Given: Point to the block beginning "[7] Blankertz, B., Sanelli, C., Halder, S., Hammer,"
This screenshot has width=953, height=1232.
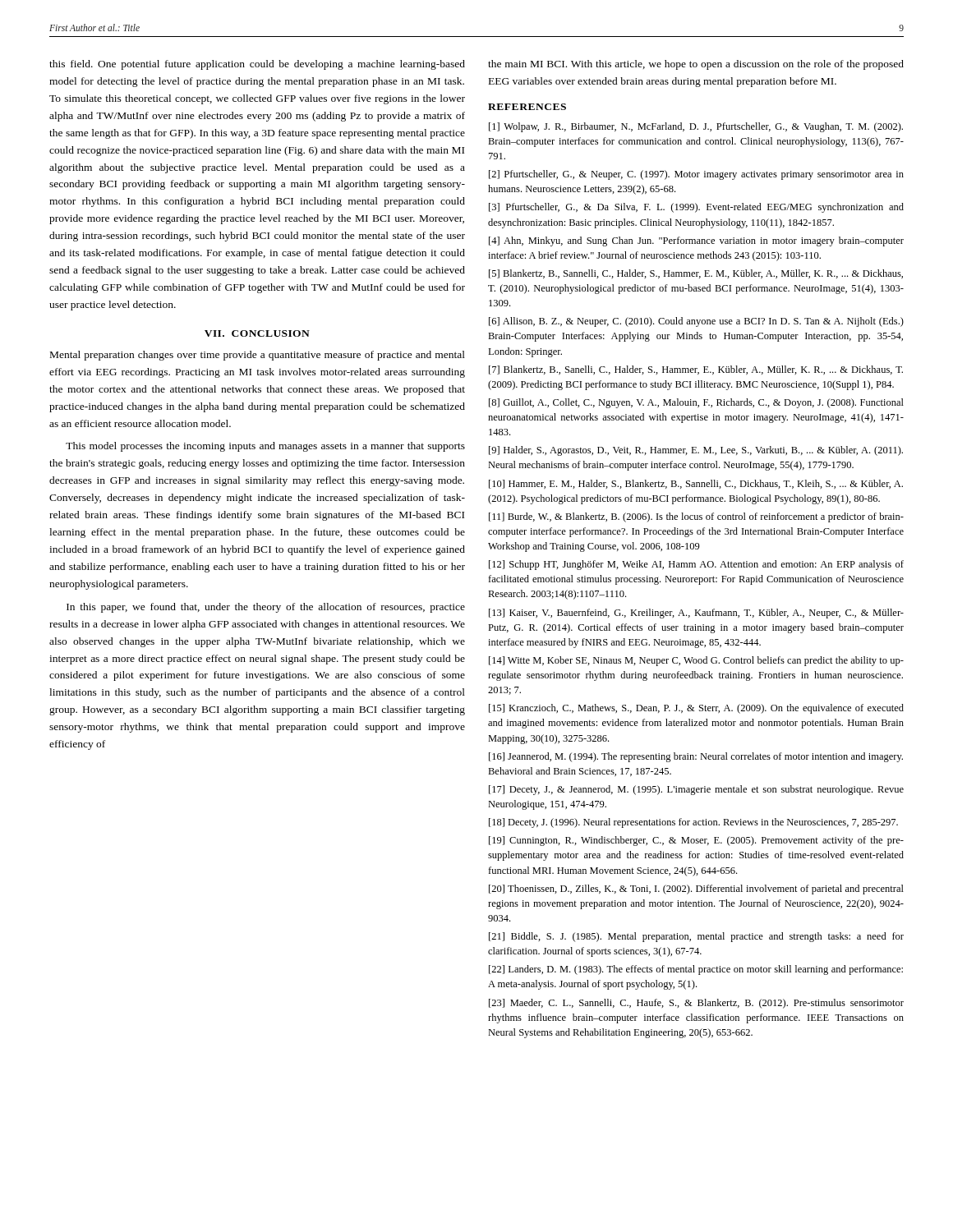Looking at the screenshot, I should pos(696,377).
